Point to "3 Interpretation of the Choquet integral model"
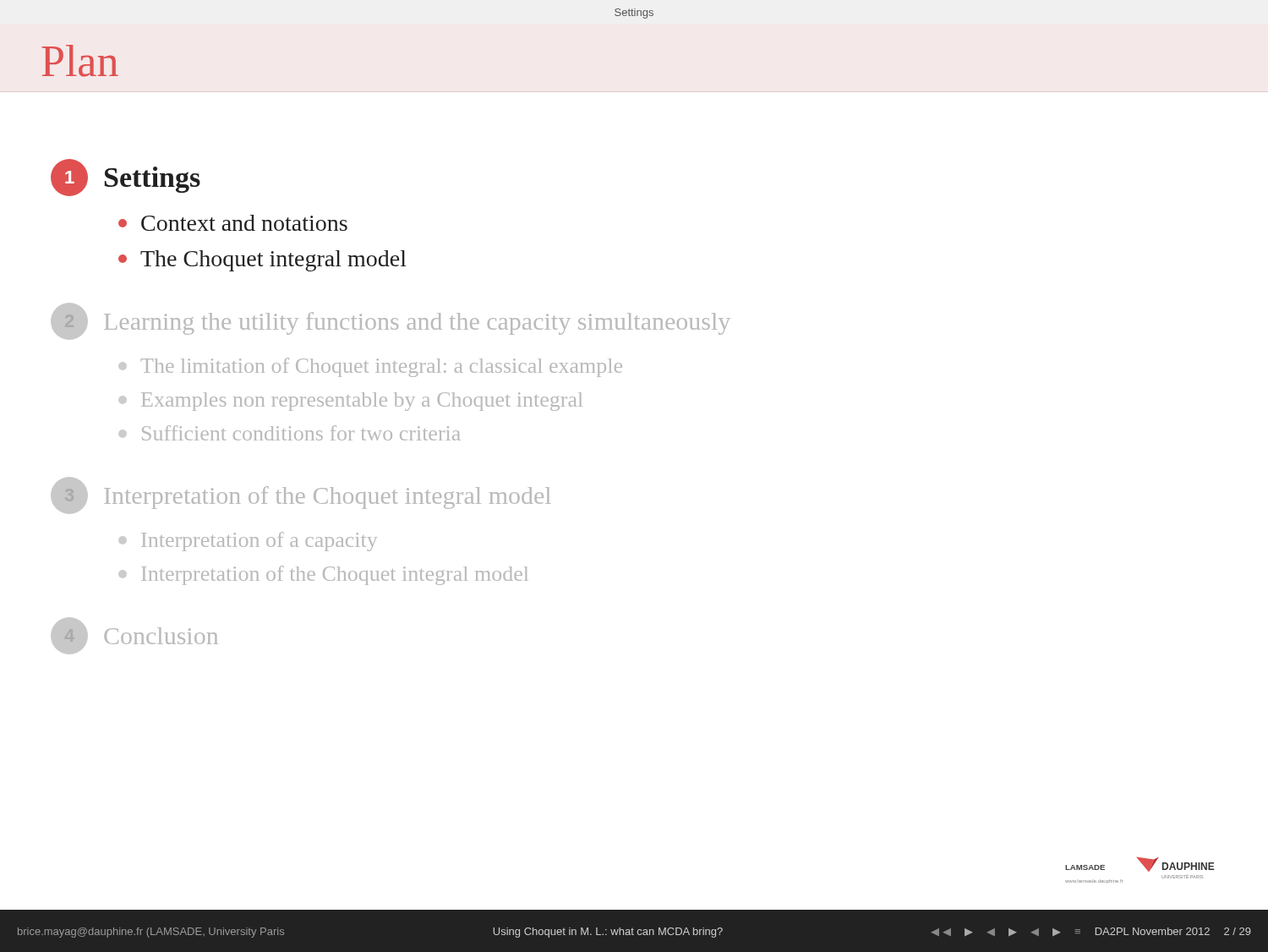Viewport: 1268px width, 952px height. (301, 495)
